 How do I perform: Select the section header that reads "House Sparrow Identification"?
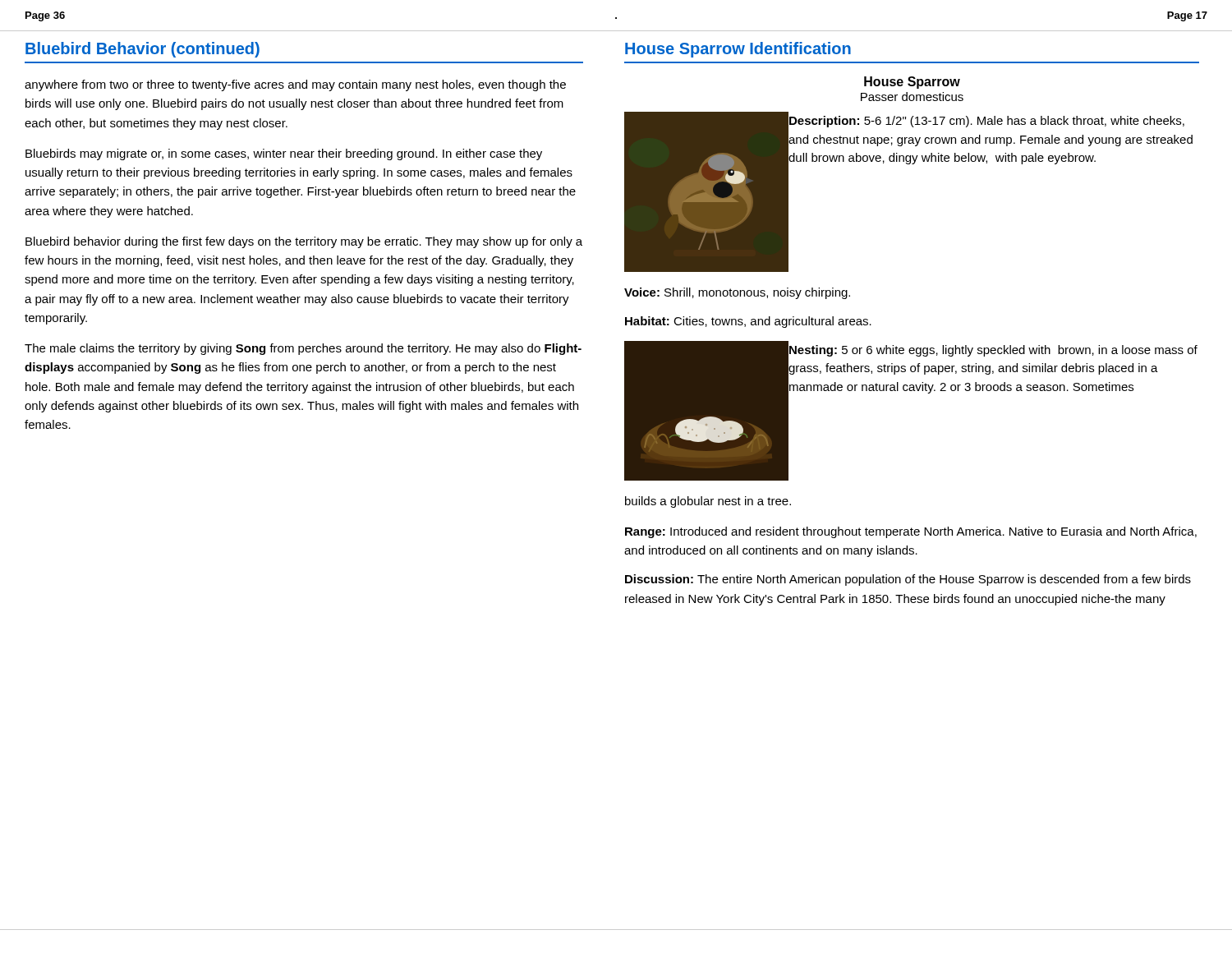click(912, 51)
